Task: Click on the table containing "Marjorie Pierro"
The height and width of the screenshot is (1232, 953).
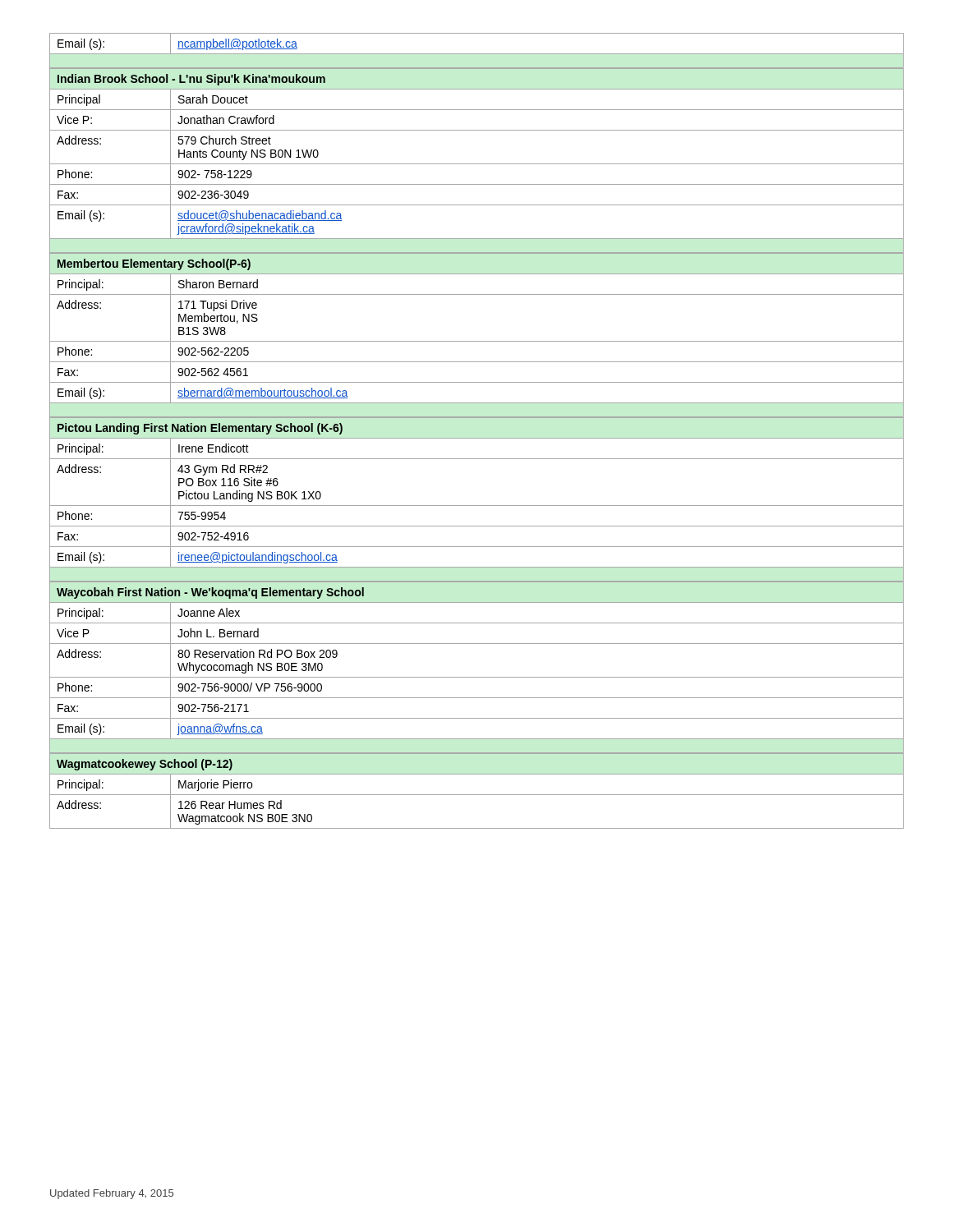Action: [476, 791]
